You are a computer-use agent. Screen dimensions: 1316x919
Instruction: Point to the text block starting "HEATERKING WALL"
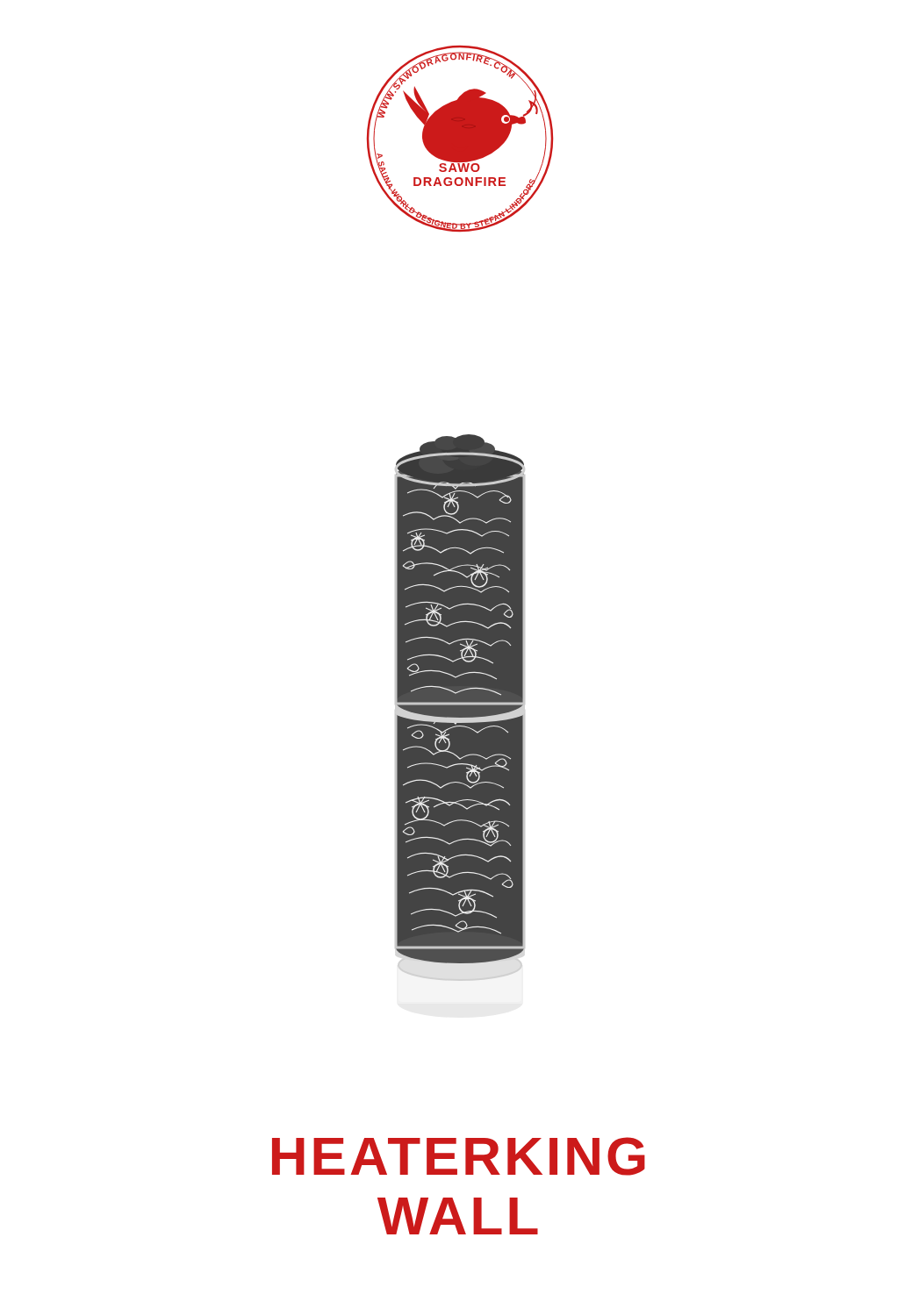460,1186
